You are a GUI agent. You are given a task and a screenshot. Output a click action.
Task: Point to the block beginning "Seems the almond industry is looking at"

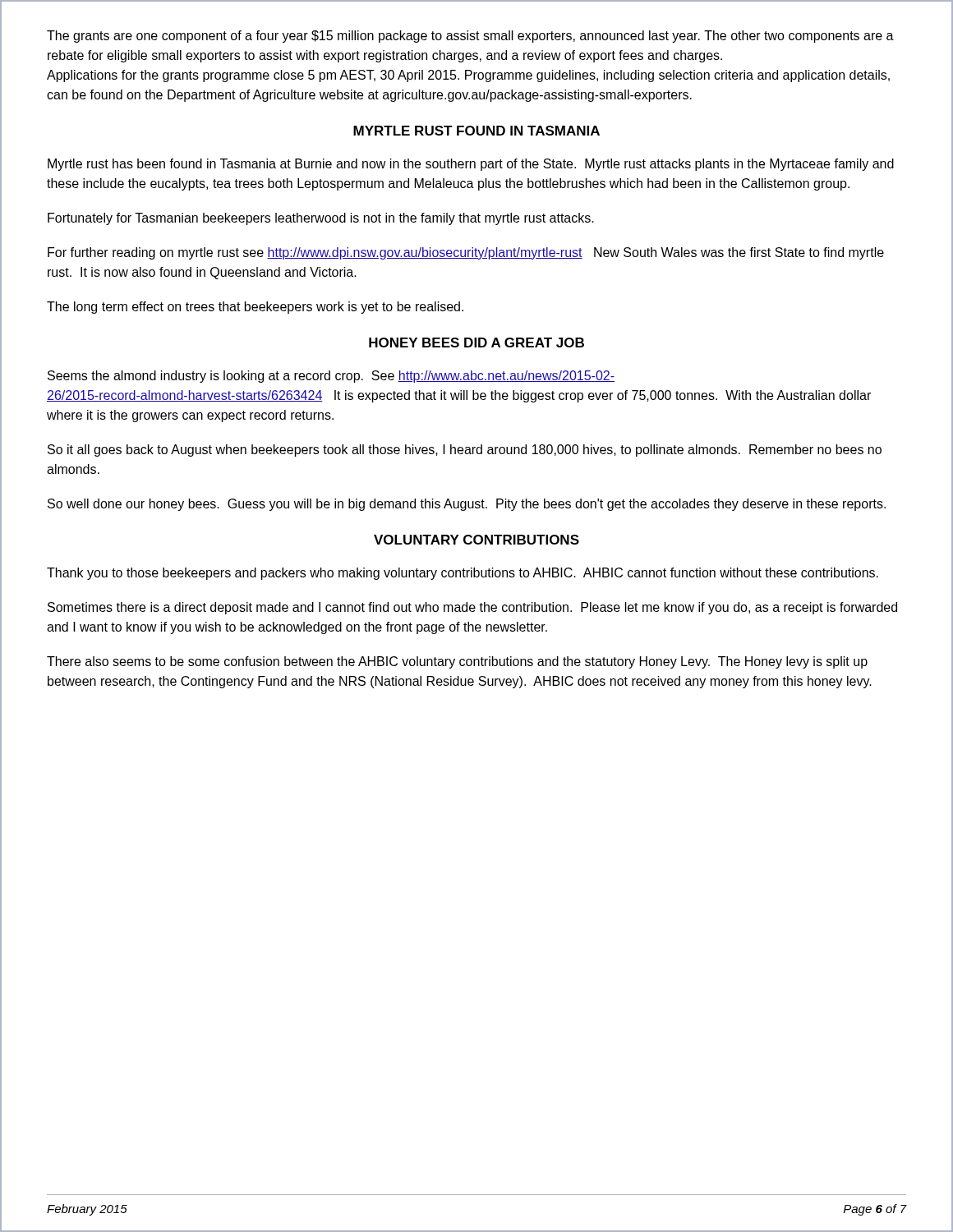click(459, 395)
